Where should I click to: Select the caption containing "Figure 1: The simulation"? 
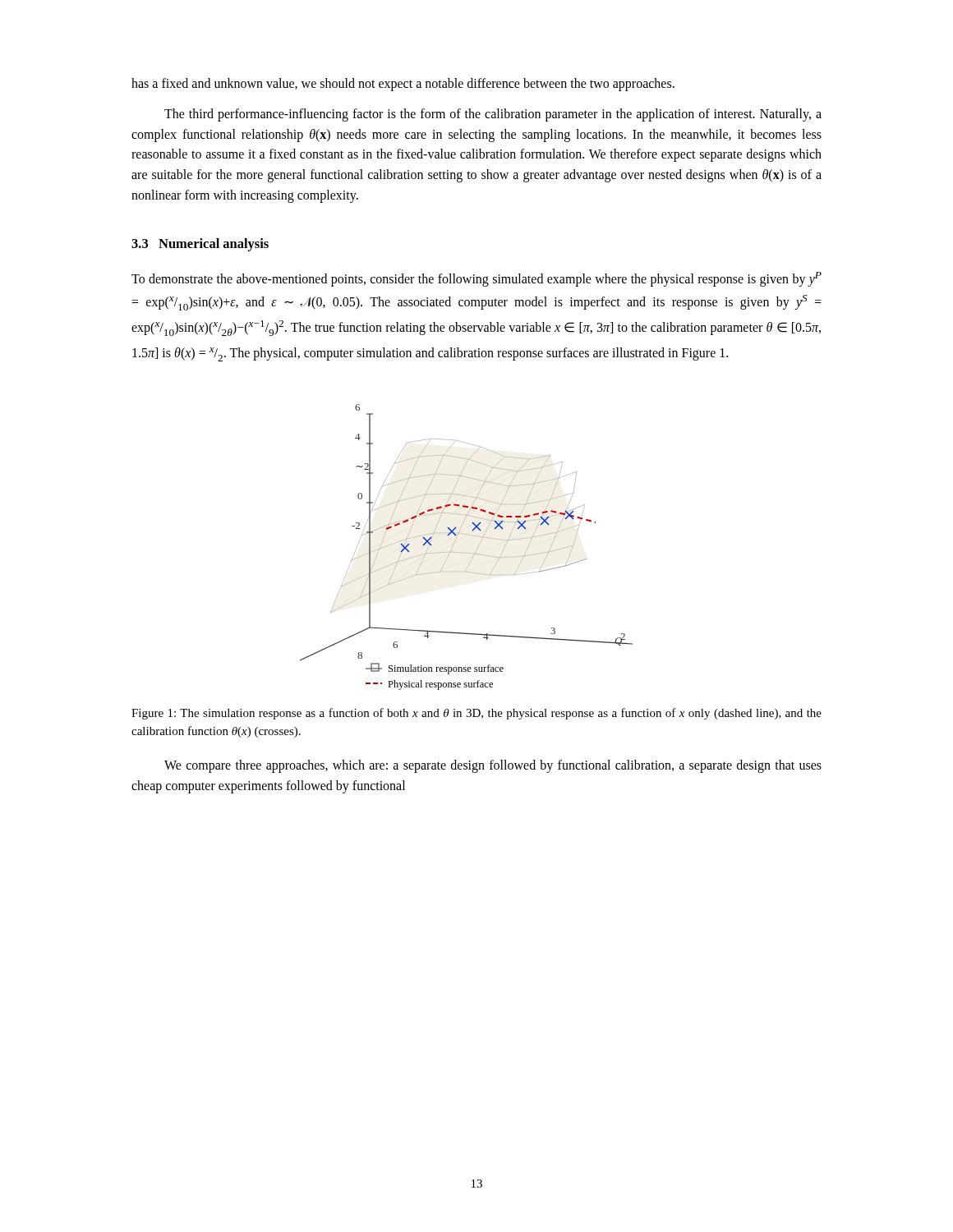pyautogui.click(x=476, y=722)
